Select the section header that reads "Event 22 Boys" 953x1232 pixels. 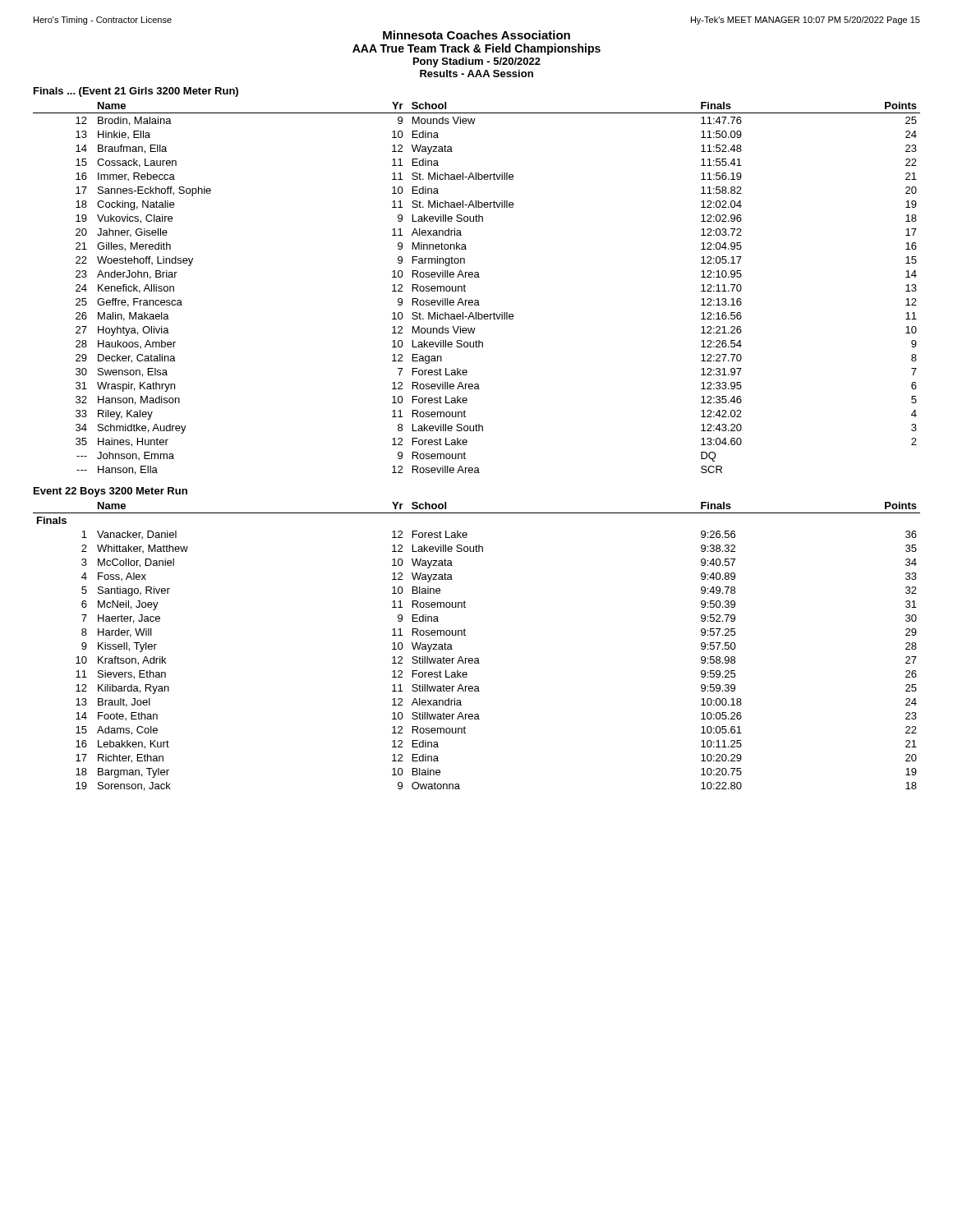coord(110,491)
